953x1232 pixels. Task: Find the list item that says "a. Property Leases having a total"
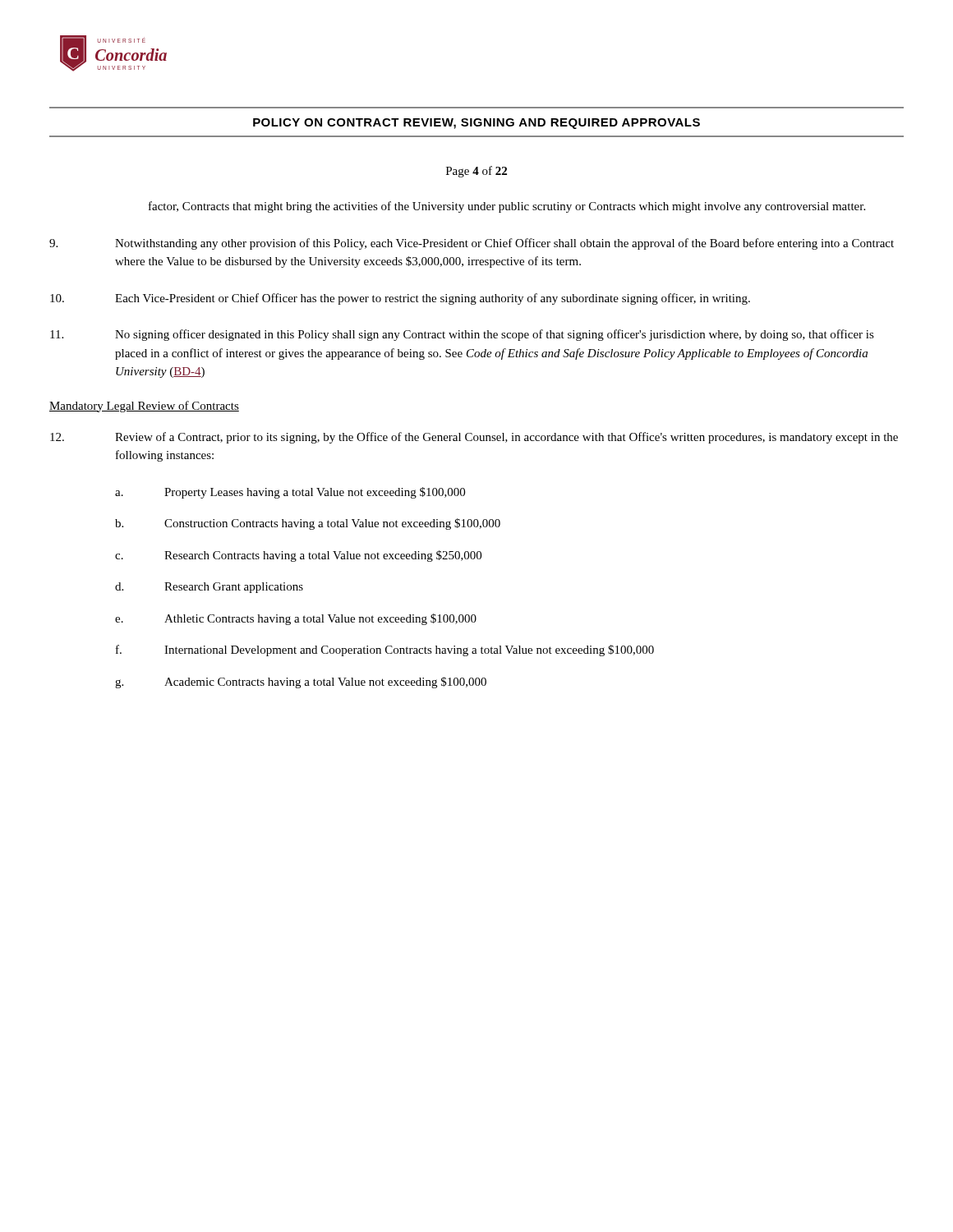point(290,493)
